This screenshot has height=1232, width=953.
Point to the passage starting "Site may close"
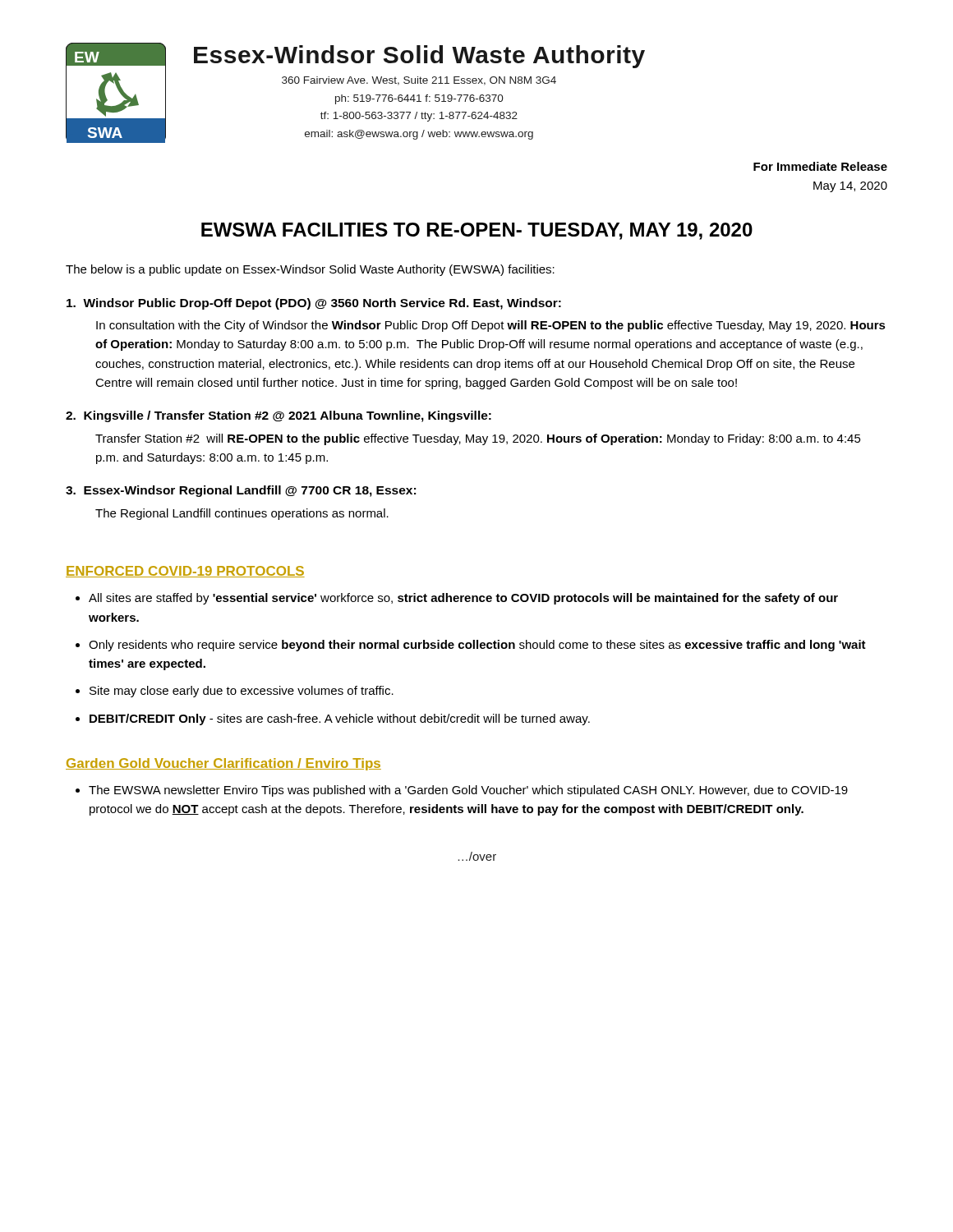(x=241, y=691)
